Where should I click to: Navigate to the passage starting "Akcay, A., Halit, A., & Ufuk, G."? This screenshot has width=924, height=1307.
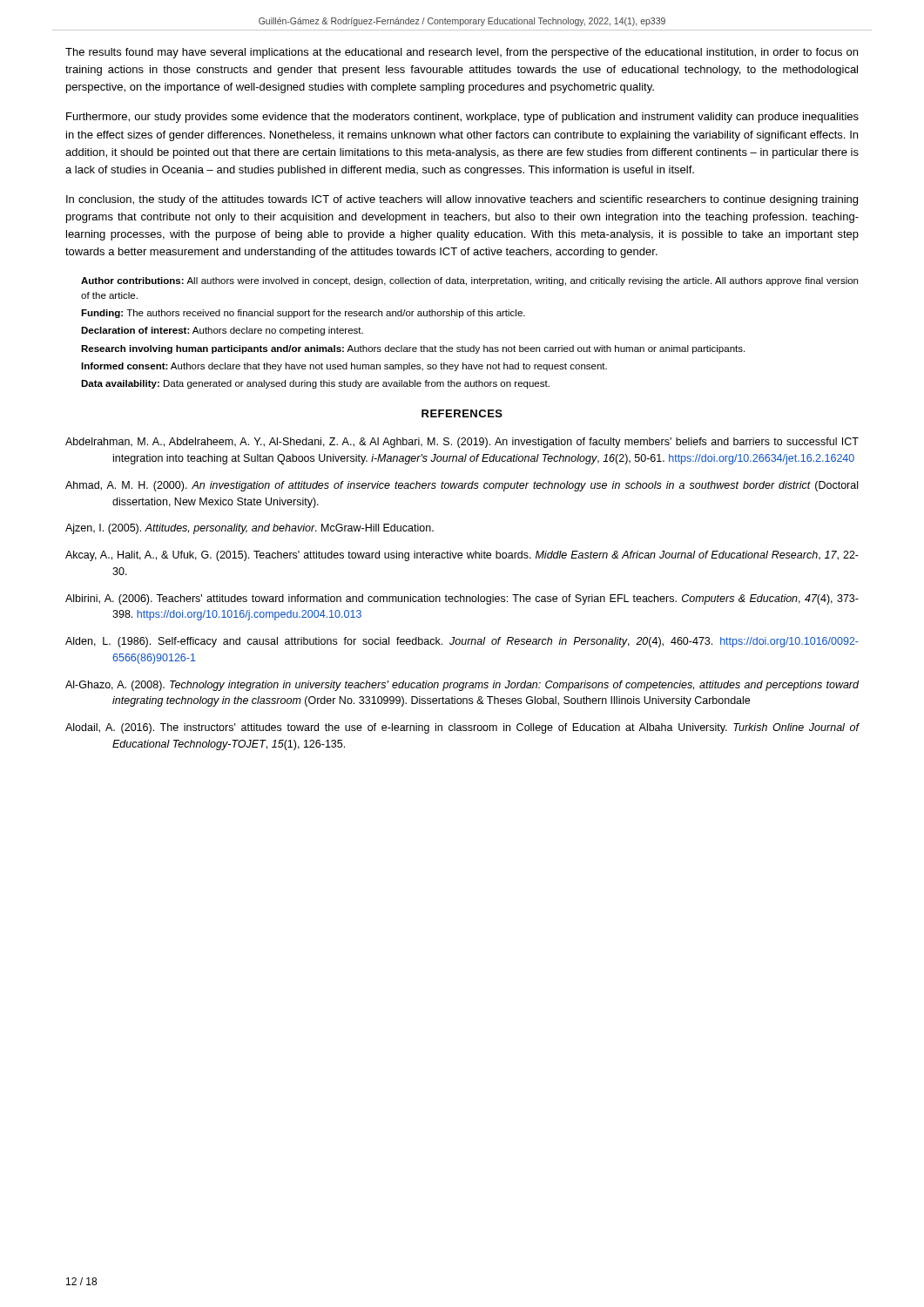click(462, 563)
